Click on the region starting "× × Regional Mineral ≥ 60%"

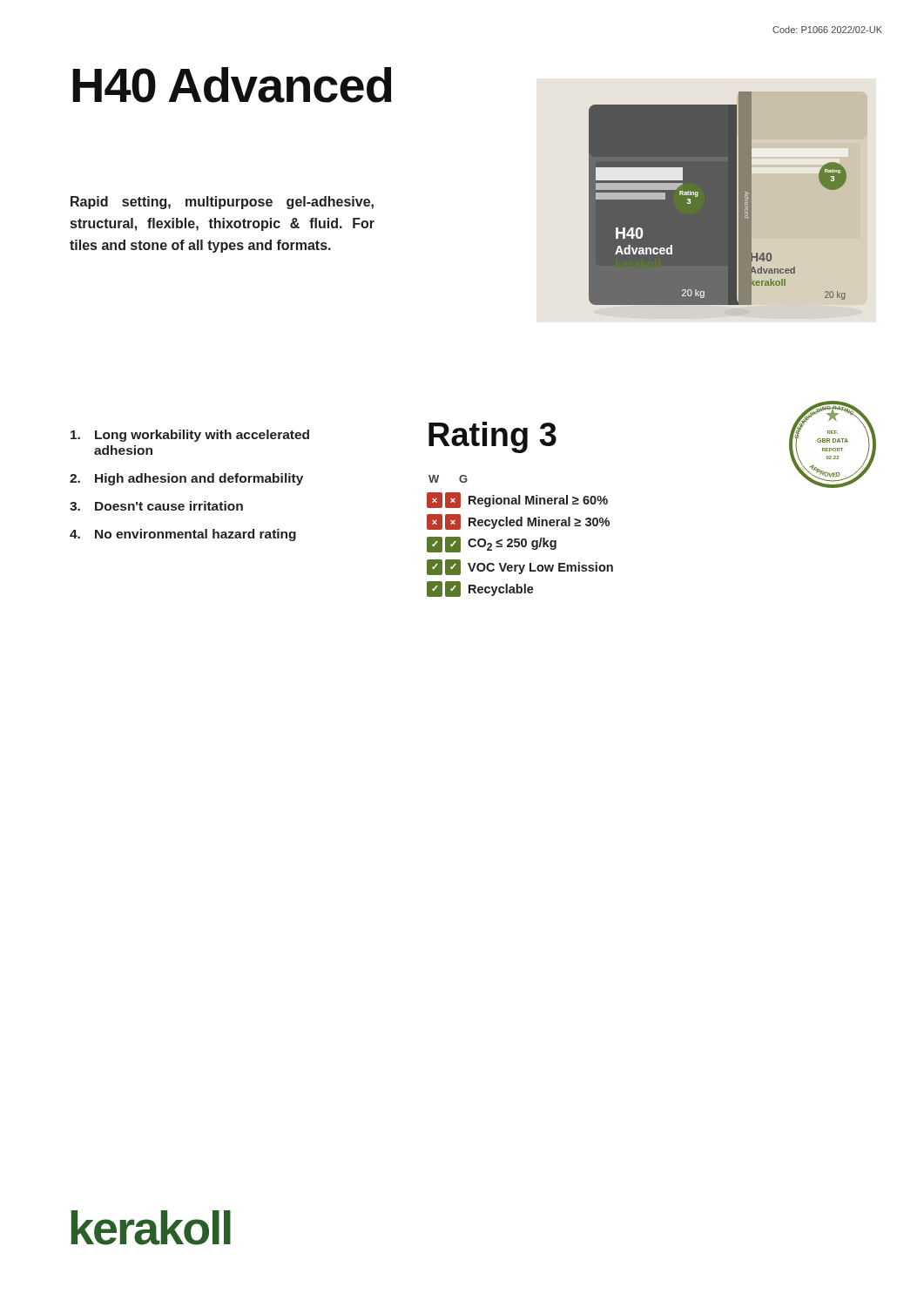point(517,500)
